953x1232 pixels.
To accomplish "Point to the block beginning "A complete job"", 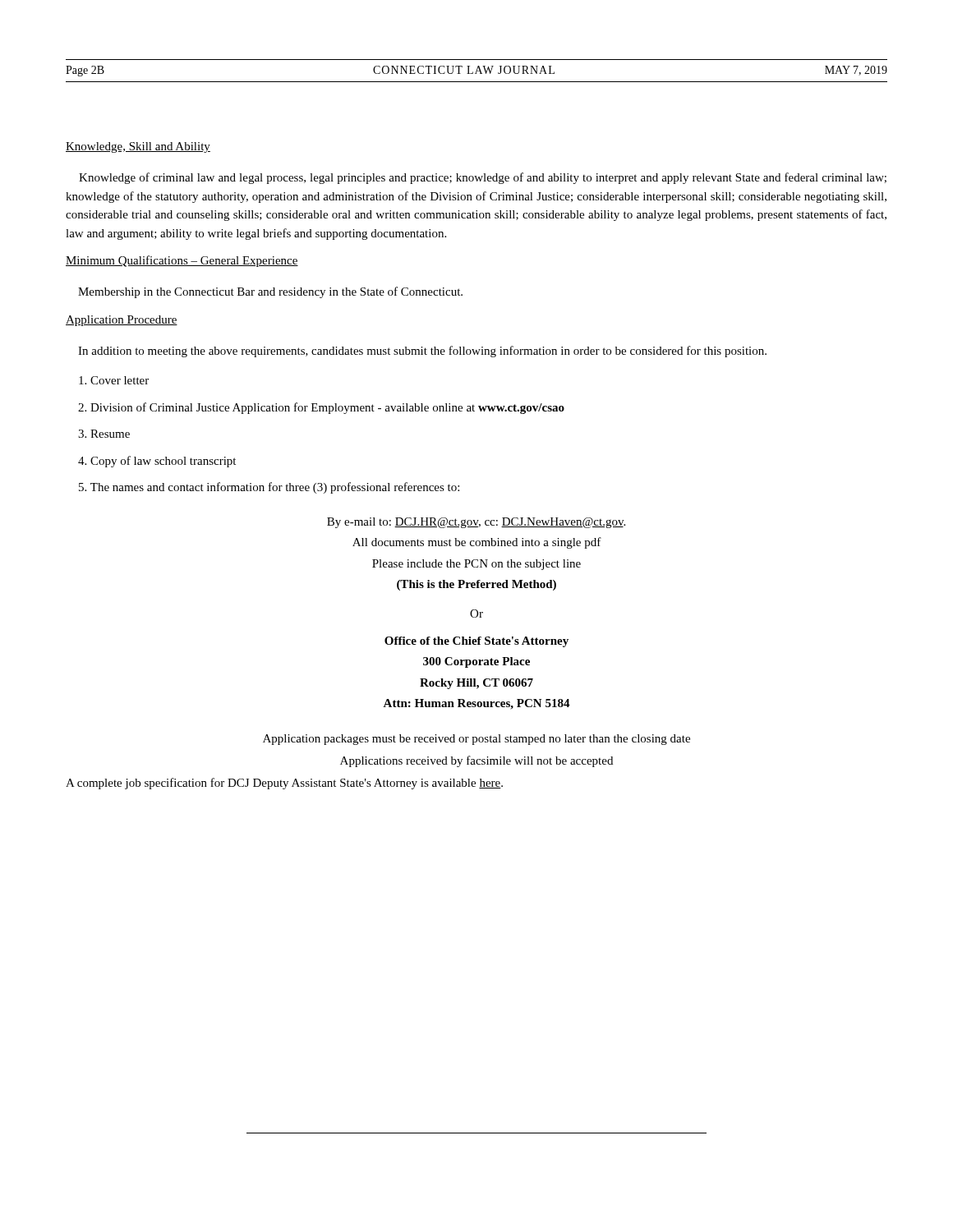I will 285,783.
